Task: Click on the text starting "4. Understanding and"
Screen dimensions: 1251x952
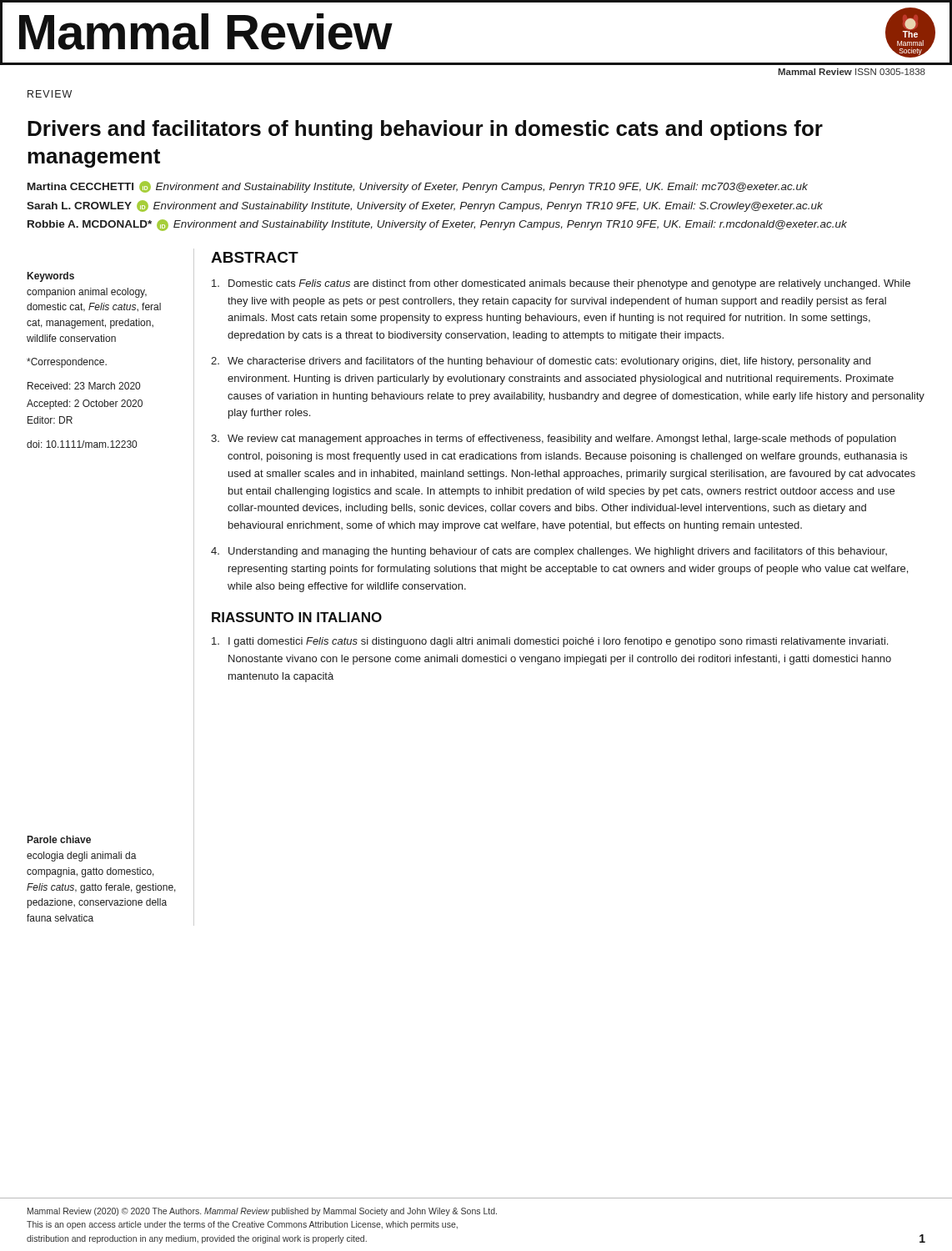Action: [x=568, y=569]
